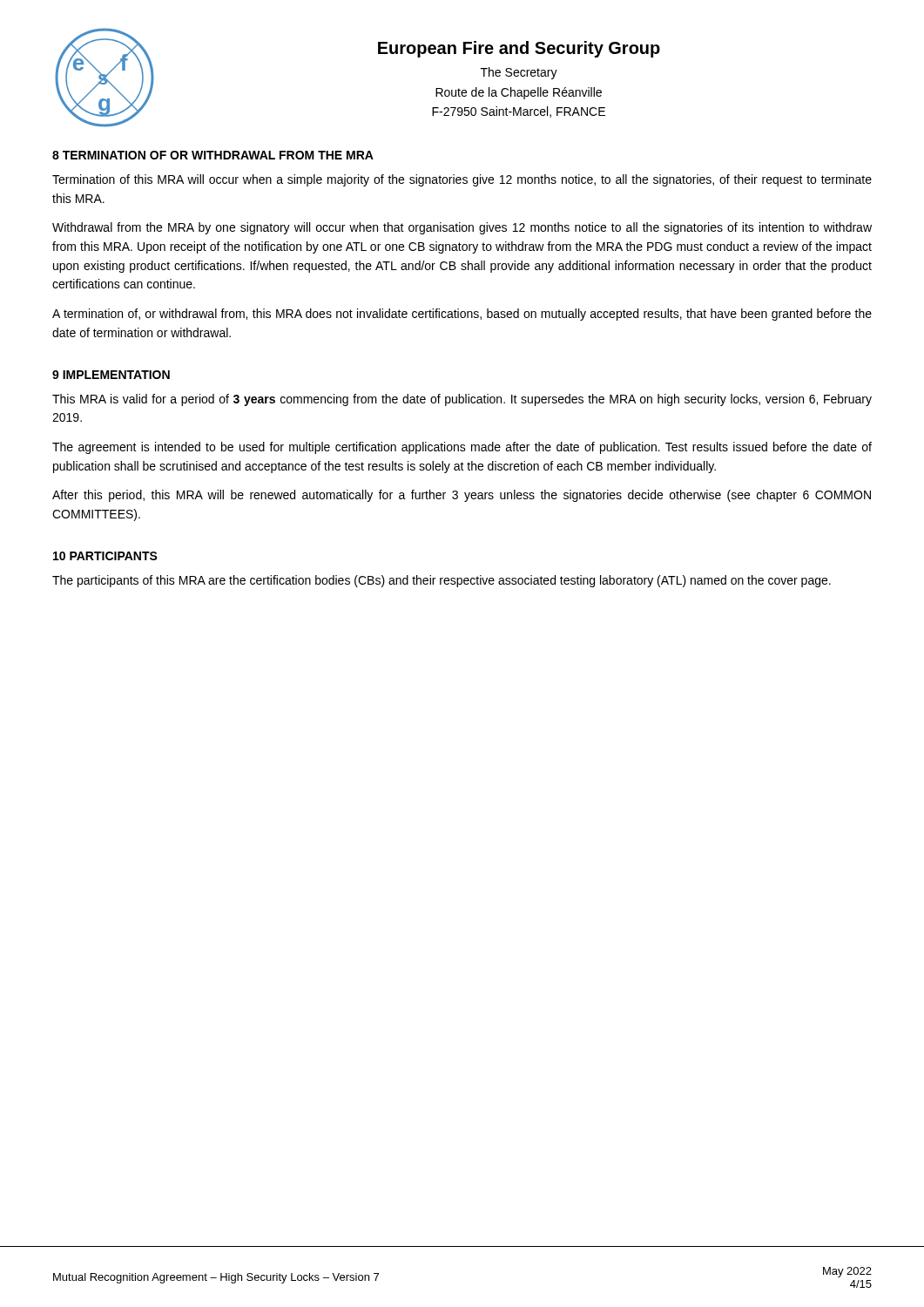
Task: Select the region starting "The Secretary Route de la Chapelle Réanville"
Action: [x=519, y=92]
